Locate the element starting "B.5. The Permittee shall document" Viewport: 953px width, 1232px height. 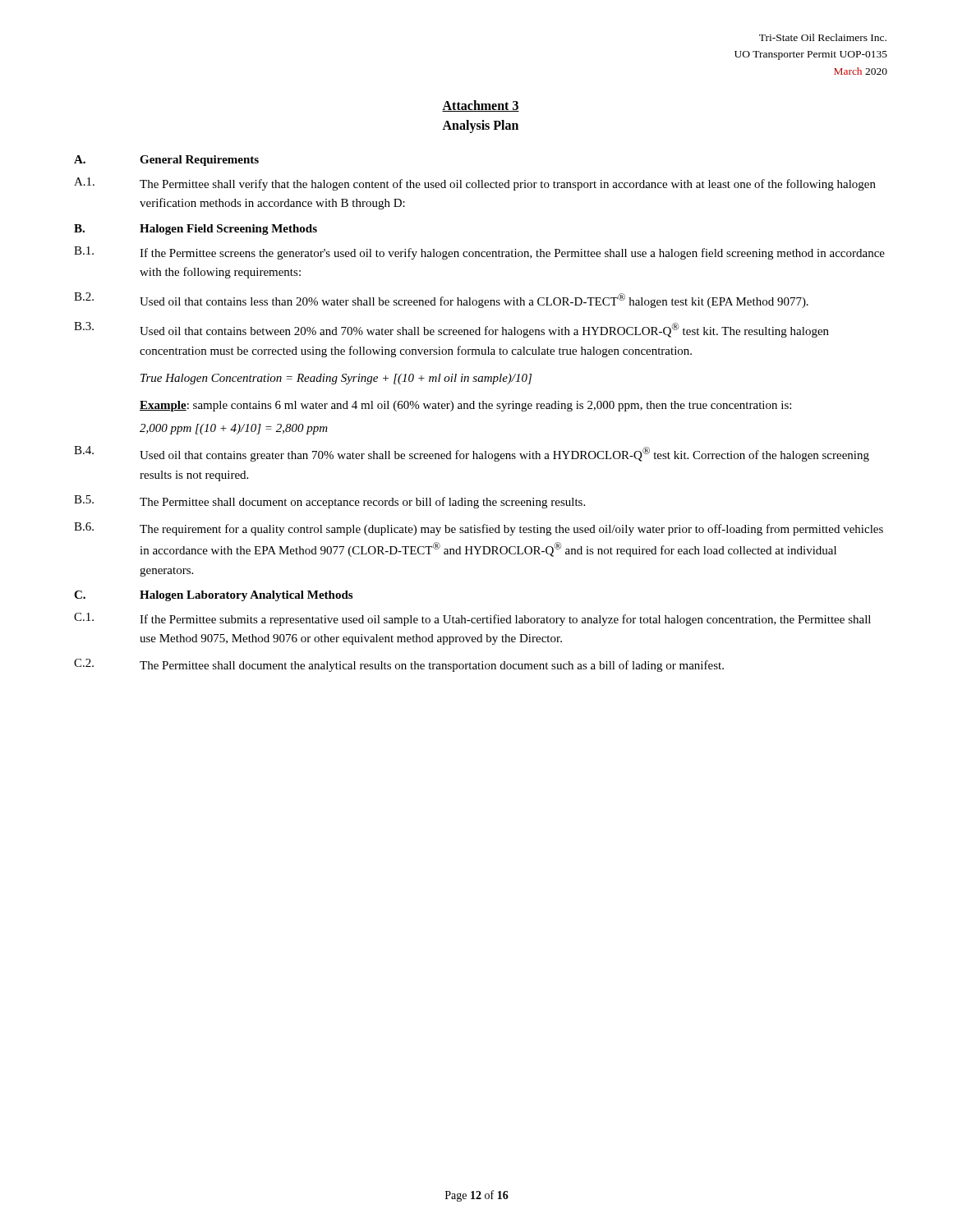pos(481,502)
